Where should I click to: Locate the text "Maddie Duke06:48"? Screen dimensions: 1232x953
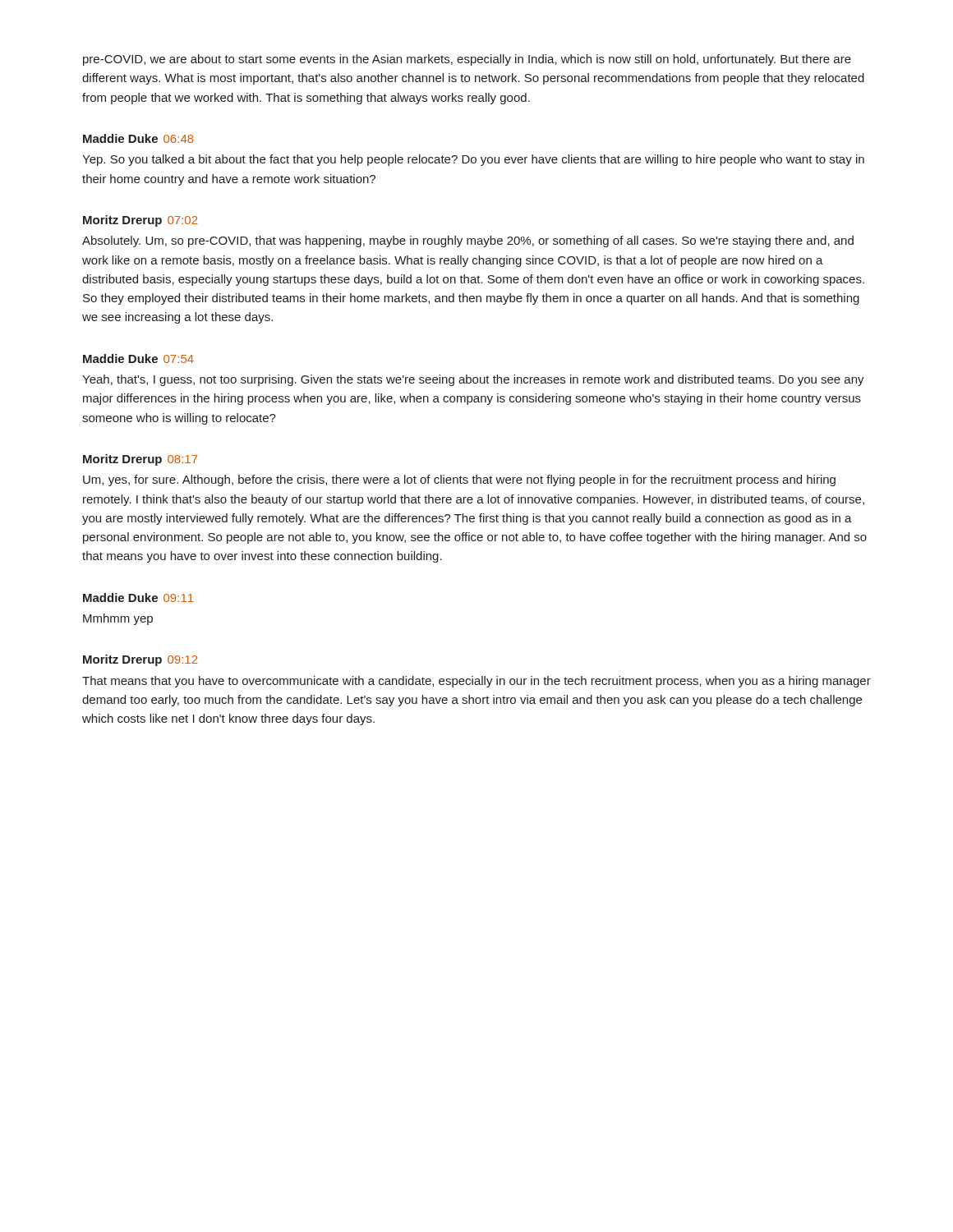tap(138, 138)
